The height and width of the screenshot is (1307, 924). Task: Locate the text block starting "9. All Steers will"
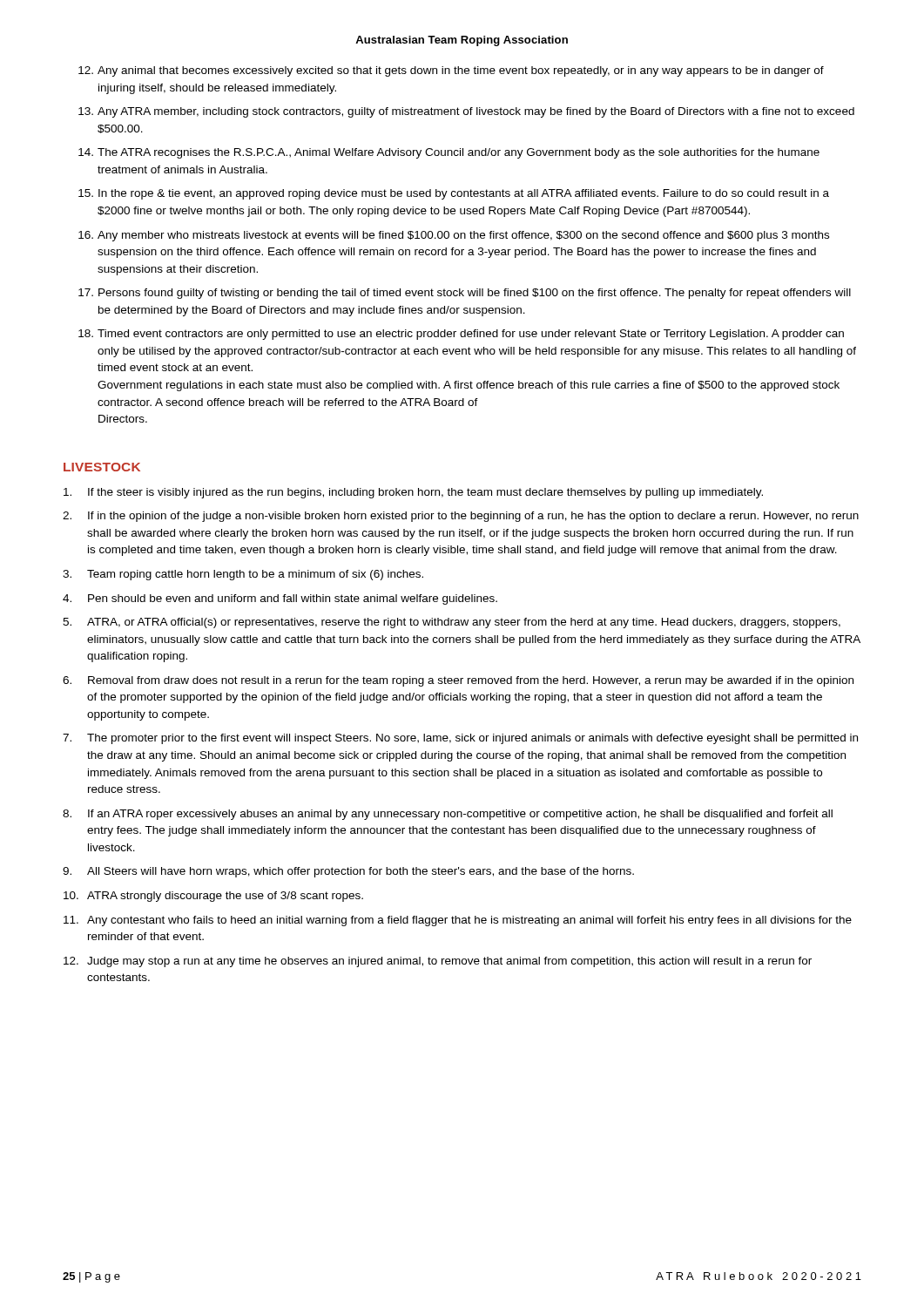click(x=462, y=871)
